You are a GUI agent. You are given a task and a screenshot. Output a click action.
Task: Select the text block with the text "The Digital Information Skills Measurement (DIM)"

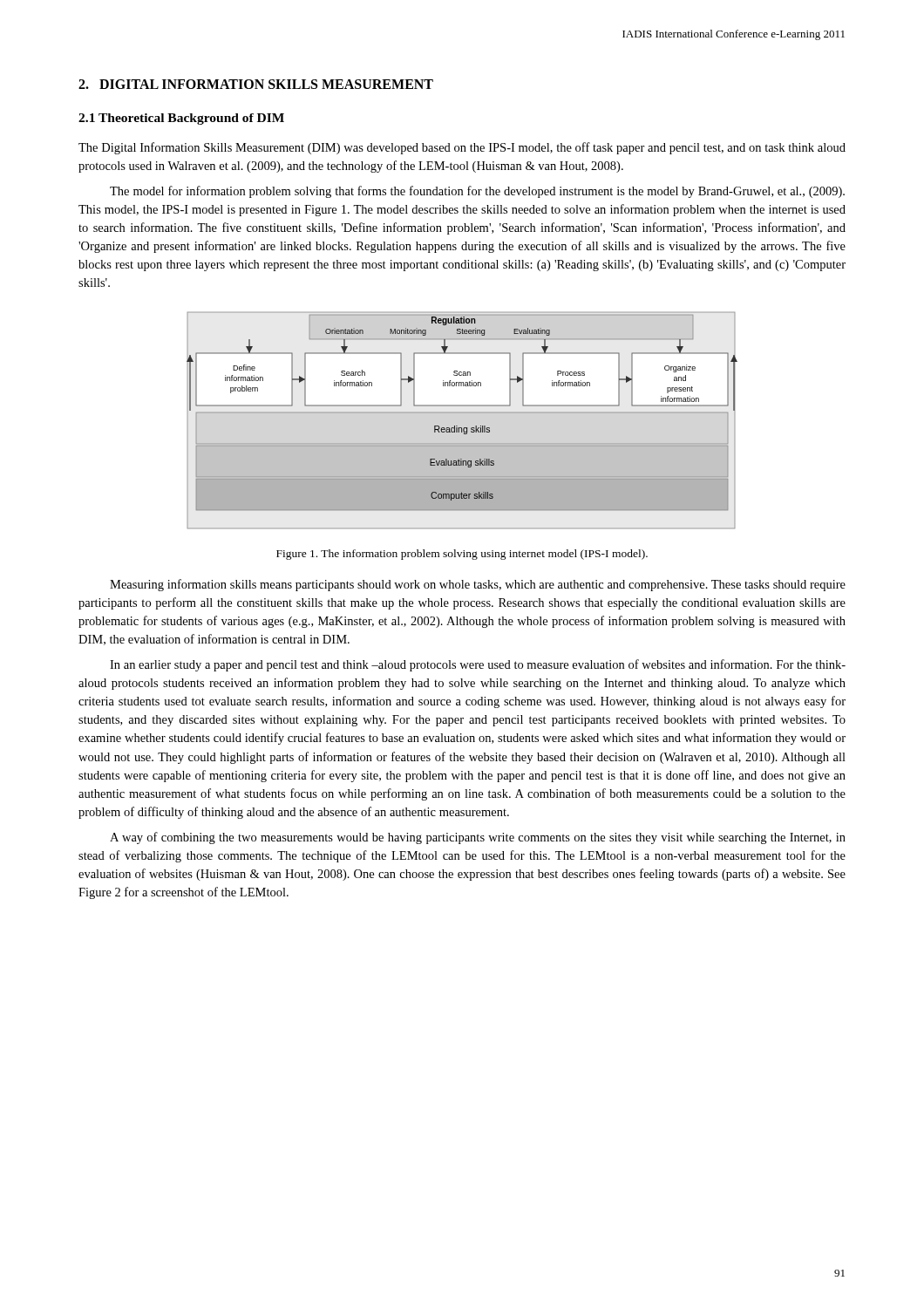[x=462, y=157]
